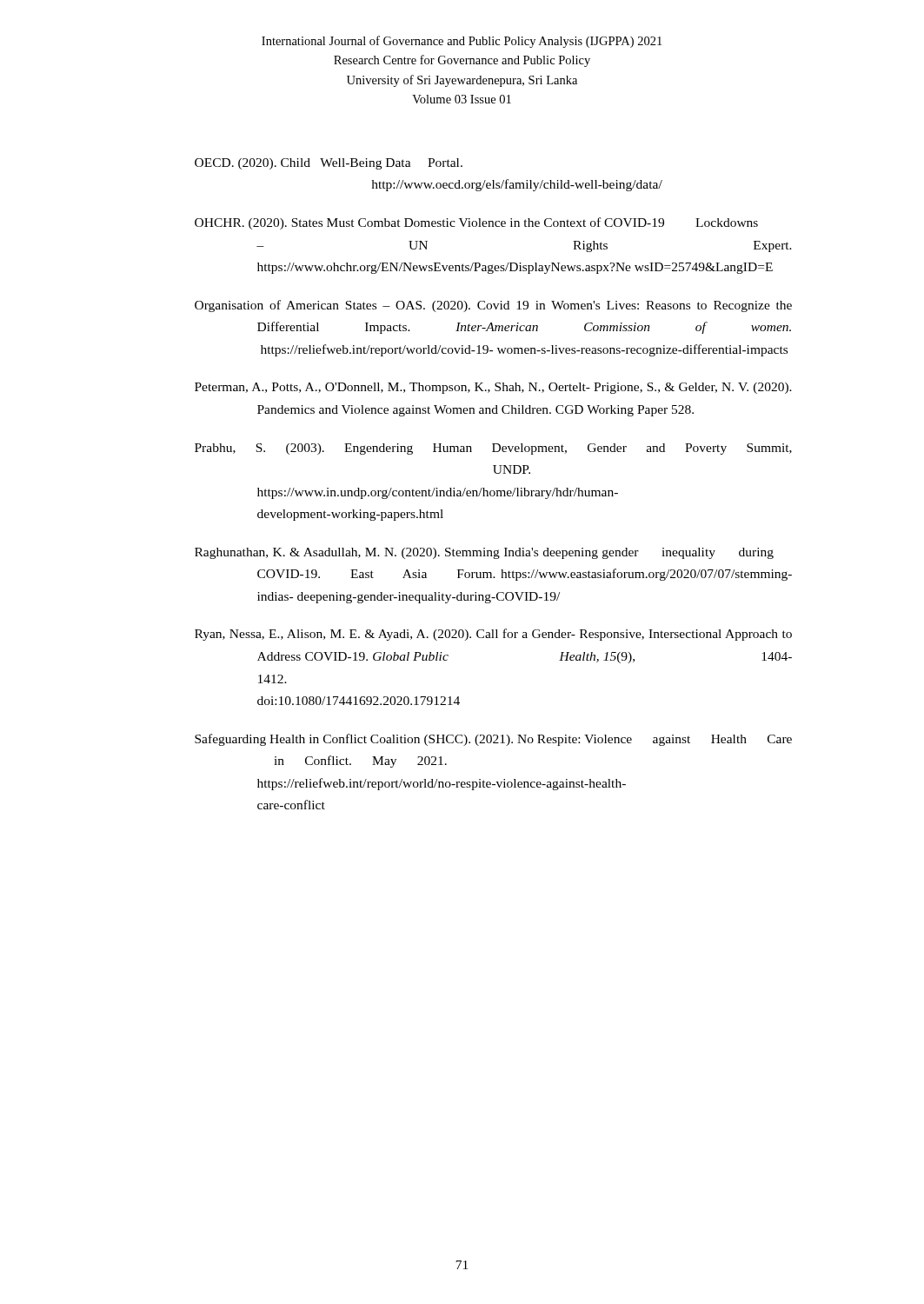Click the passage that begins "OHCHR. (2020). States Must Combat Domestic Violence in"
Screen dimensions: 1304x924
pos(476,223)
